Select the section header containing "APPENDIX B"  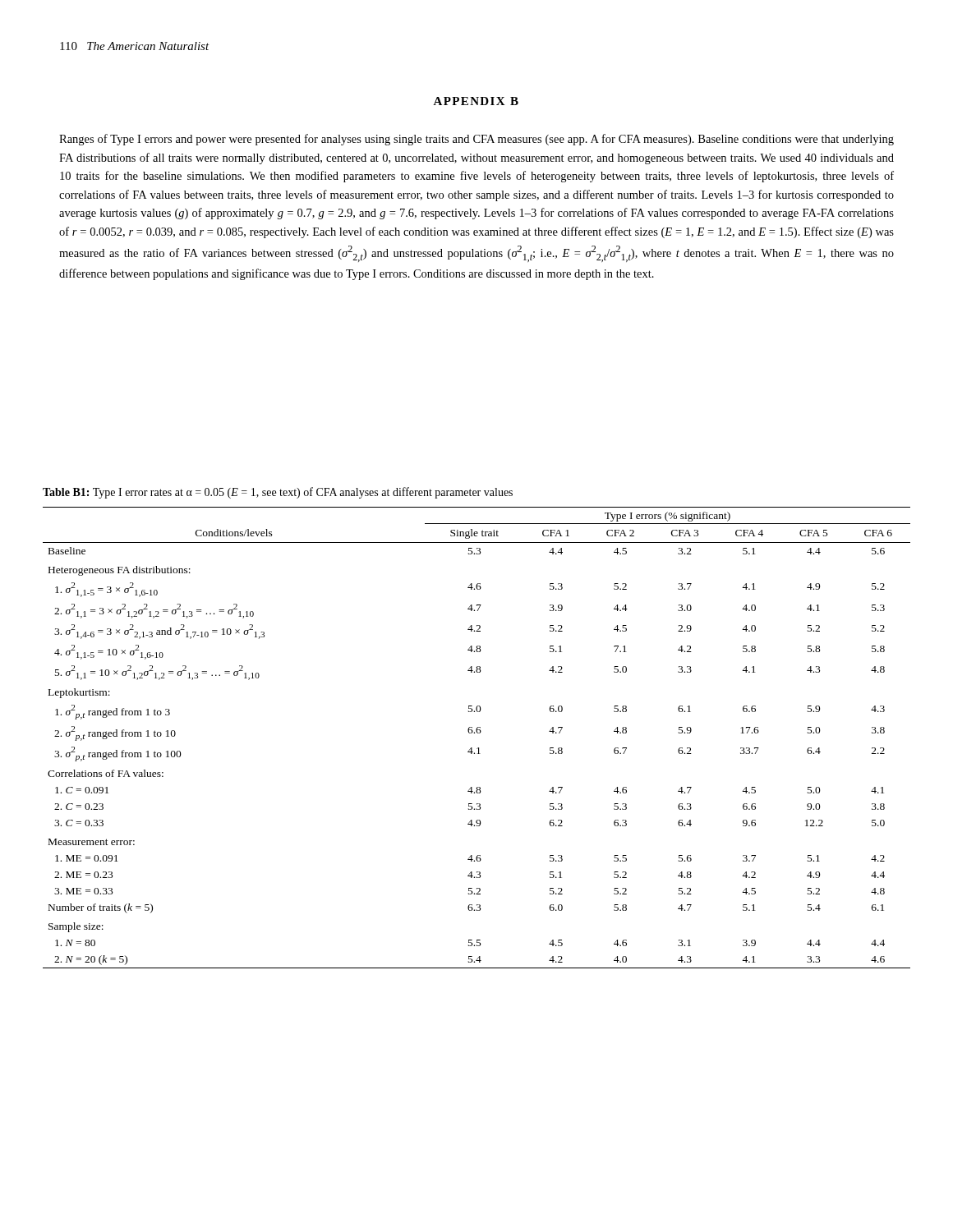(476, 101)
